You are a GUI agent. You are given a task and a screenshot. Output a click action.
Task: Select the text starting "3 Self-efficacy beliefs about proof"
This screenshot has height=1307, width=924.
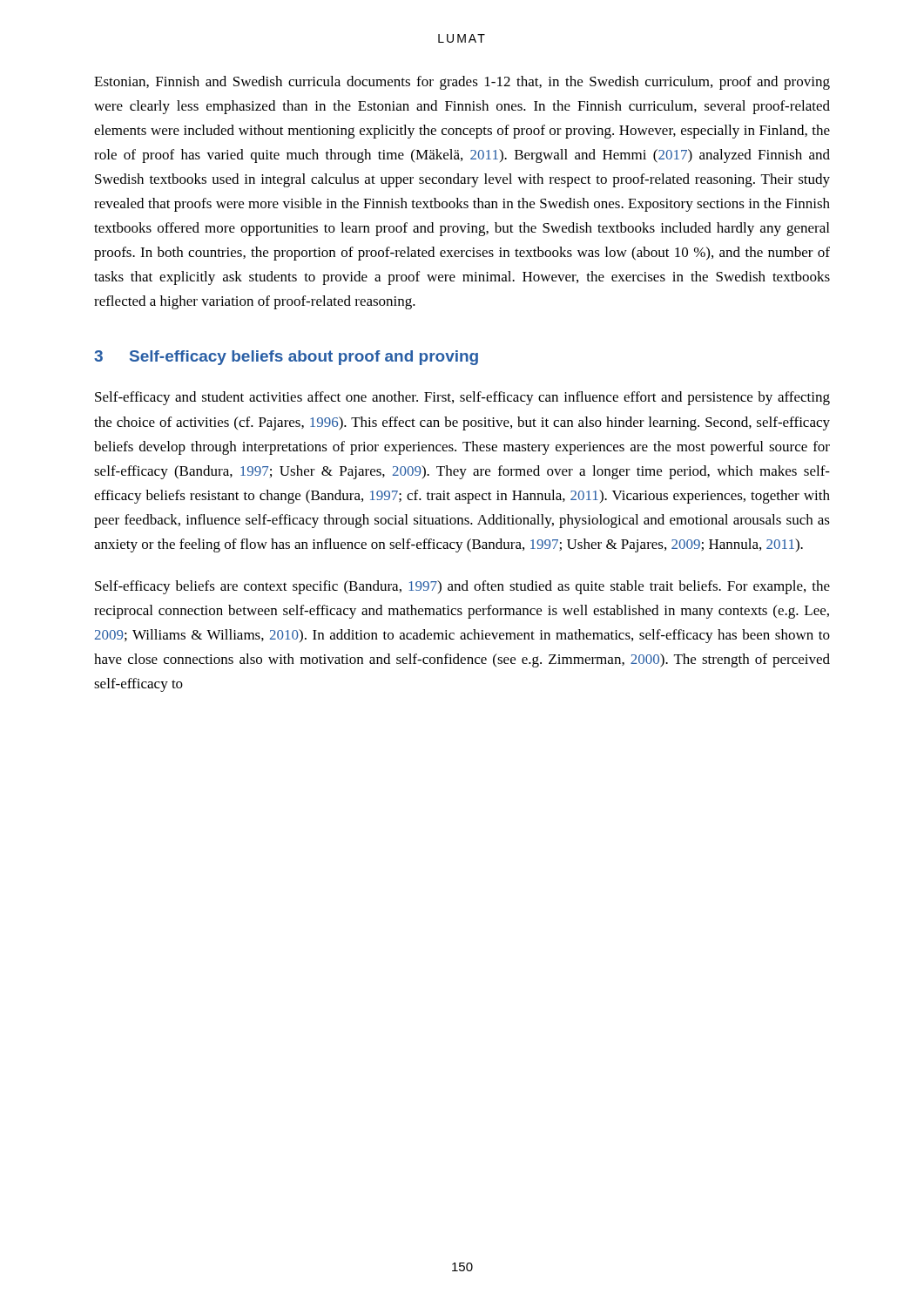pos(287,357)
